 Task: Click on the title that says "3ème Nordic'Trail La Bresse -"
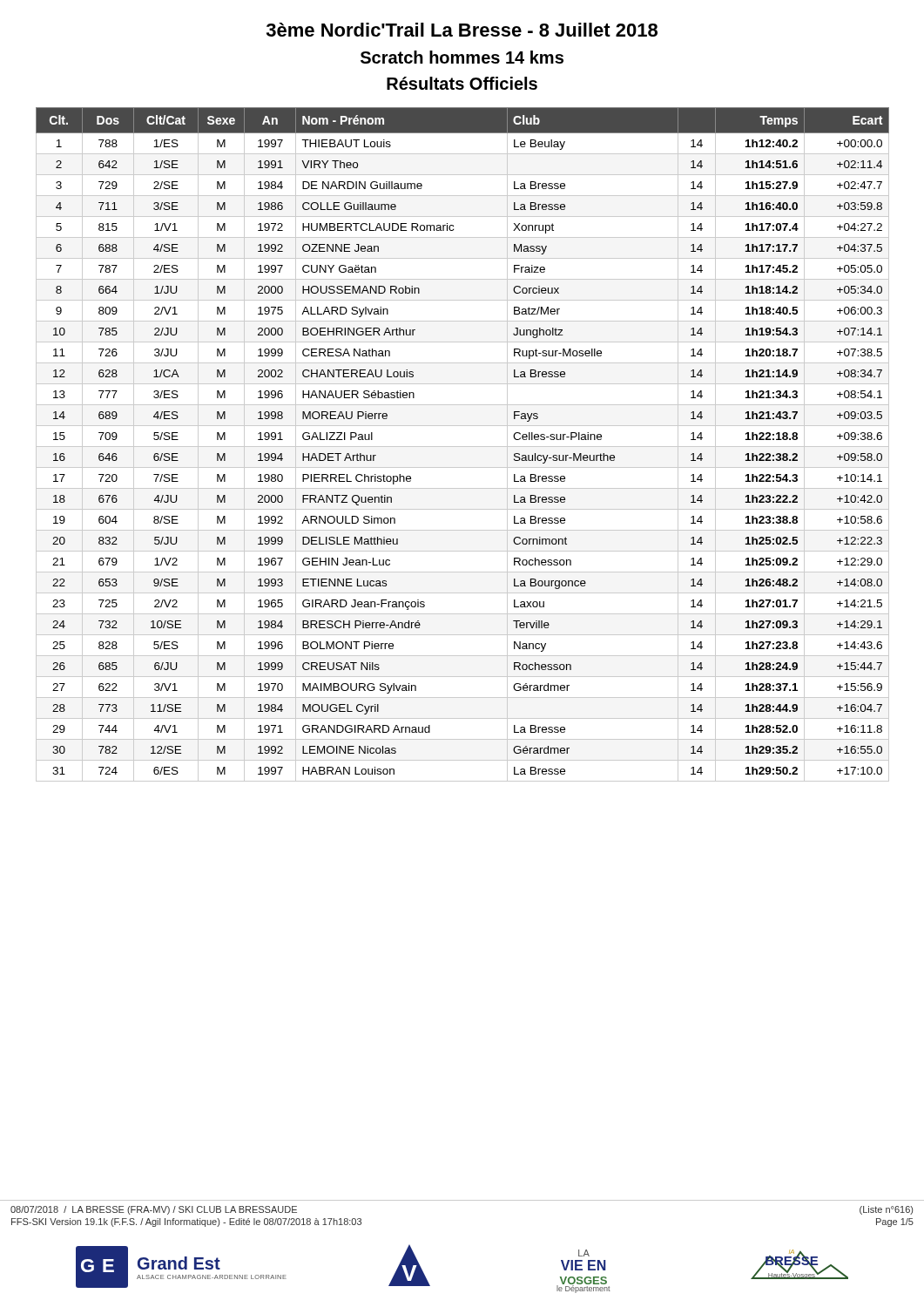coord(462,56)
